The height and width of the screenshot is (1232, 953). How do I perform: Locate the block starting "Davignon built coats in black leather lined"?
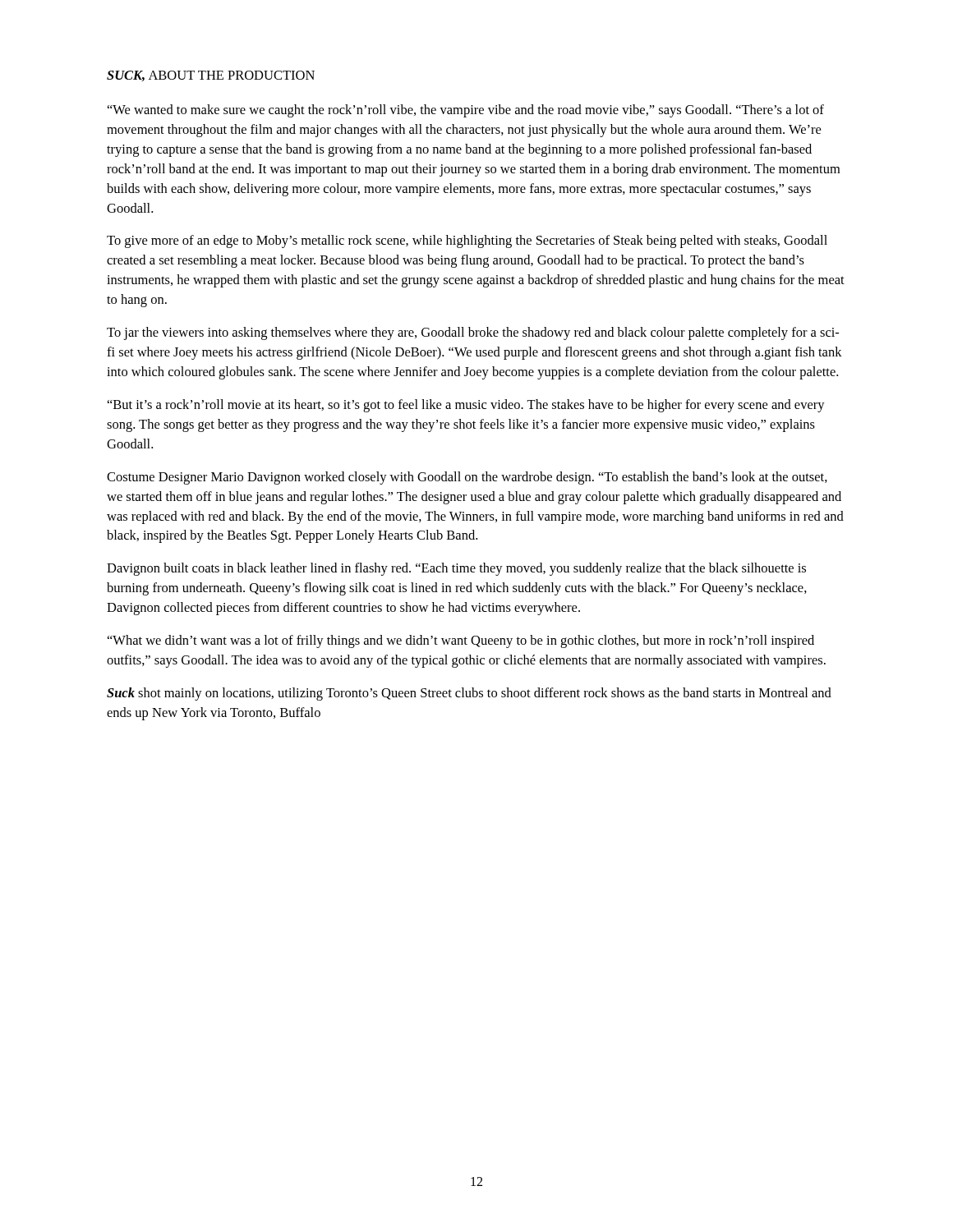point(457,588)
